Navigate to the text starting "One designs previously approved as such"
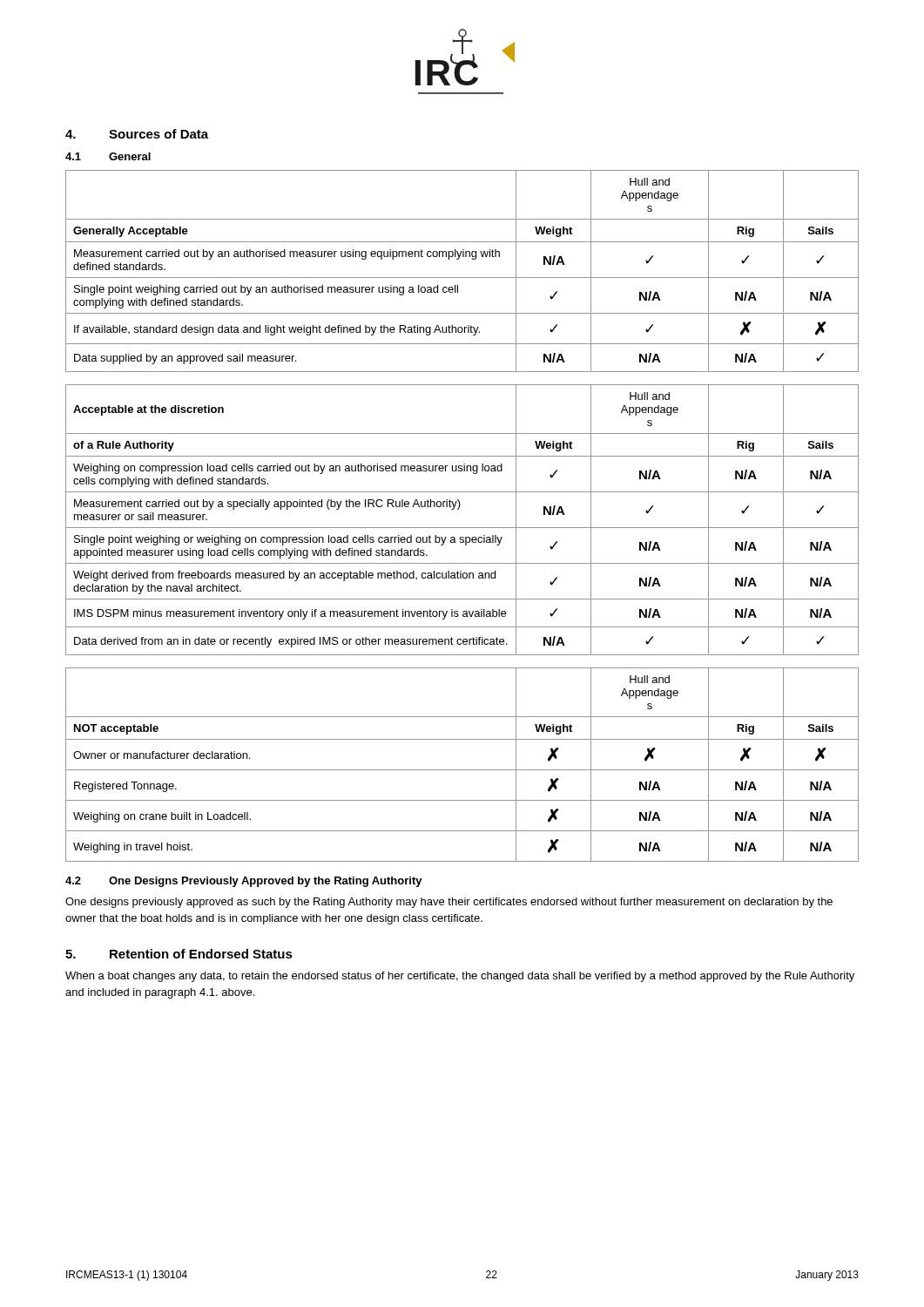Image resolution: width=924 pixels, height=1307 pixels. (449, 910)
